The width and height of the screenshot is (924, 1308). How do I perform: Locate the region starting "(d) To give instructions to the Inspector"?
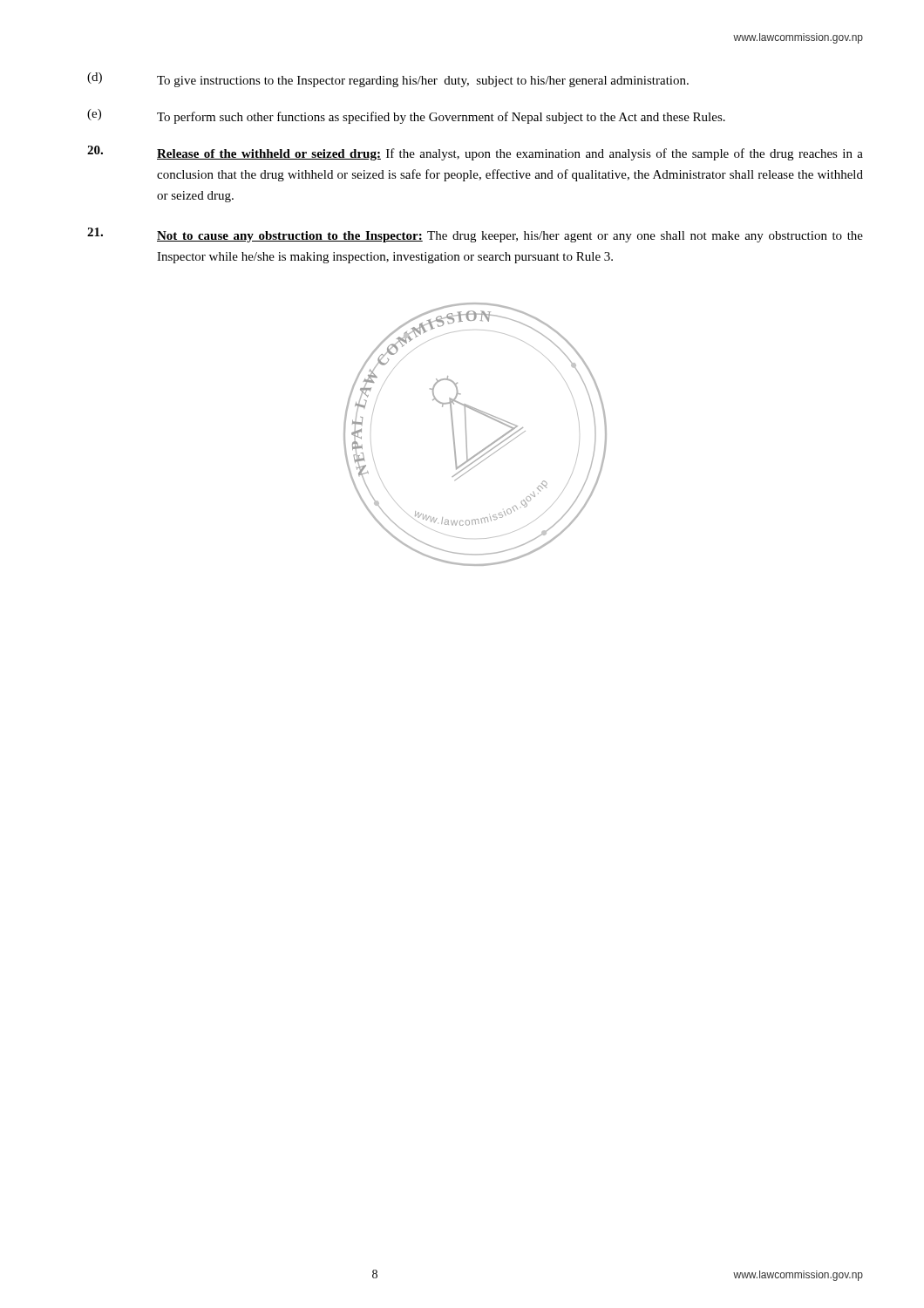[475, 80]
